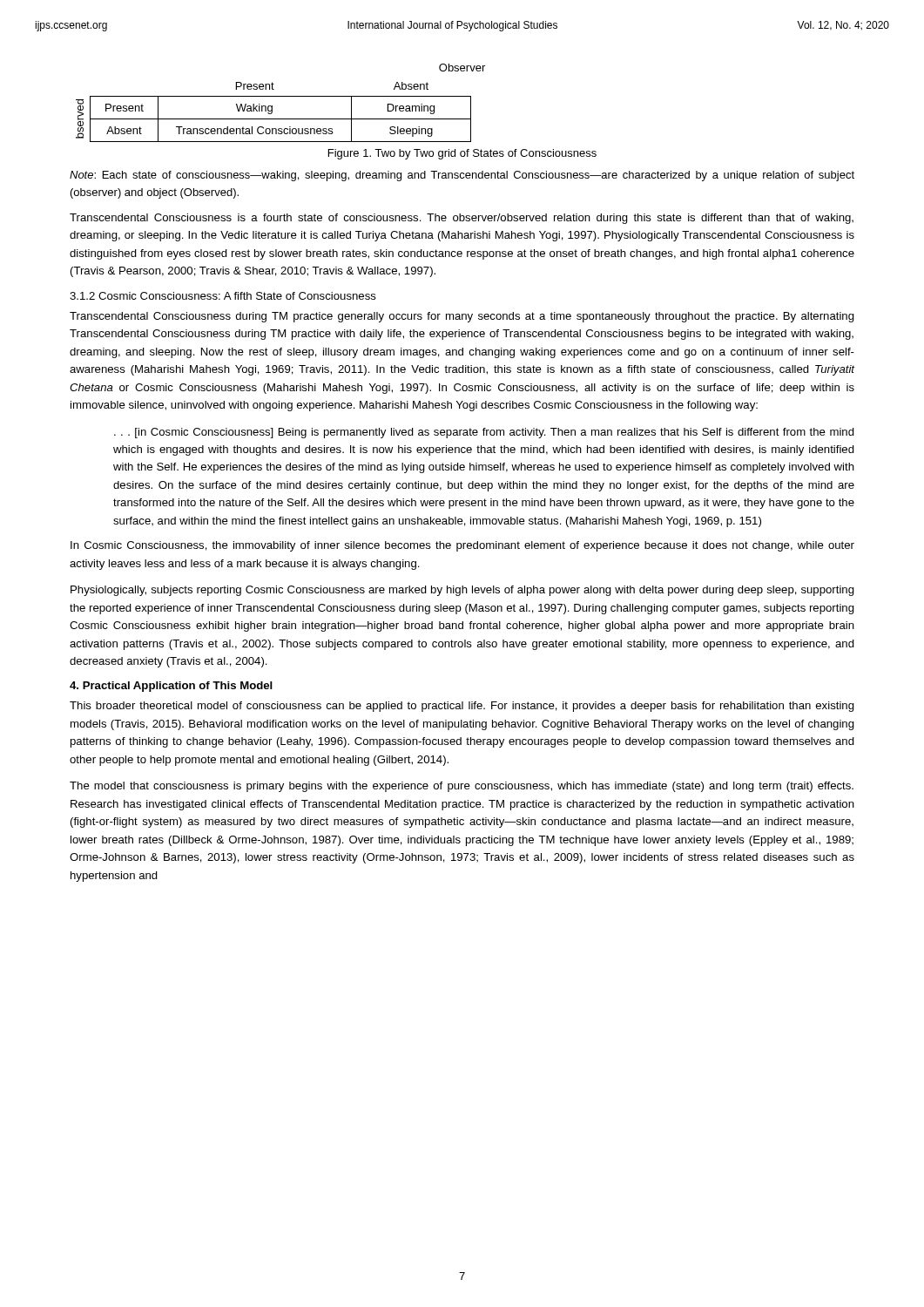Viewport: 924px width, 1307px height.
Task: Locate the block of text that opens with ". . . [in Cosmic Consciousness]"
Action: click(484, 476)
